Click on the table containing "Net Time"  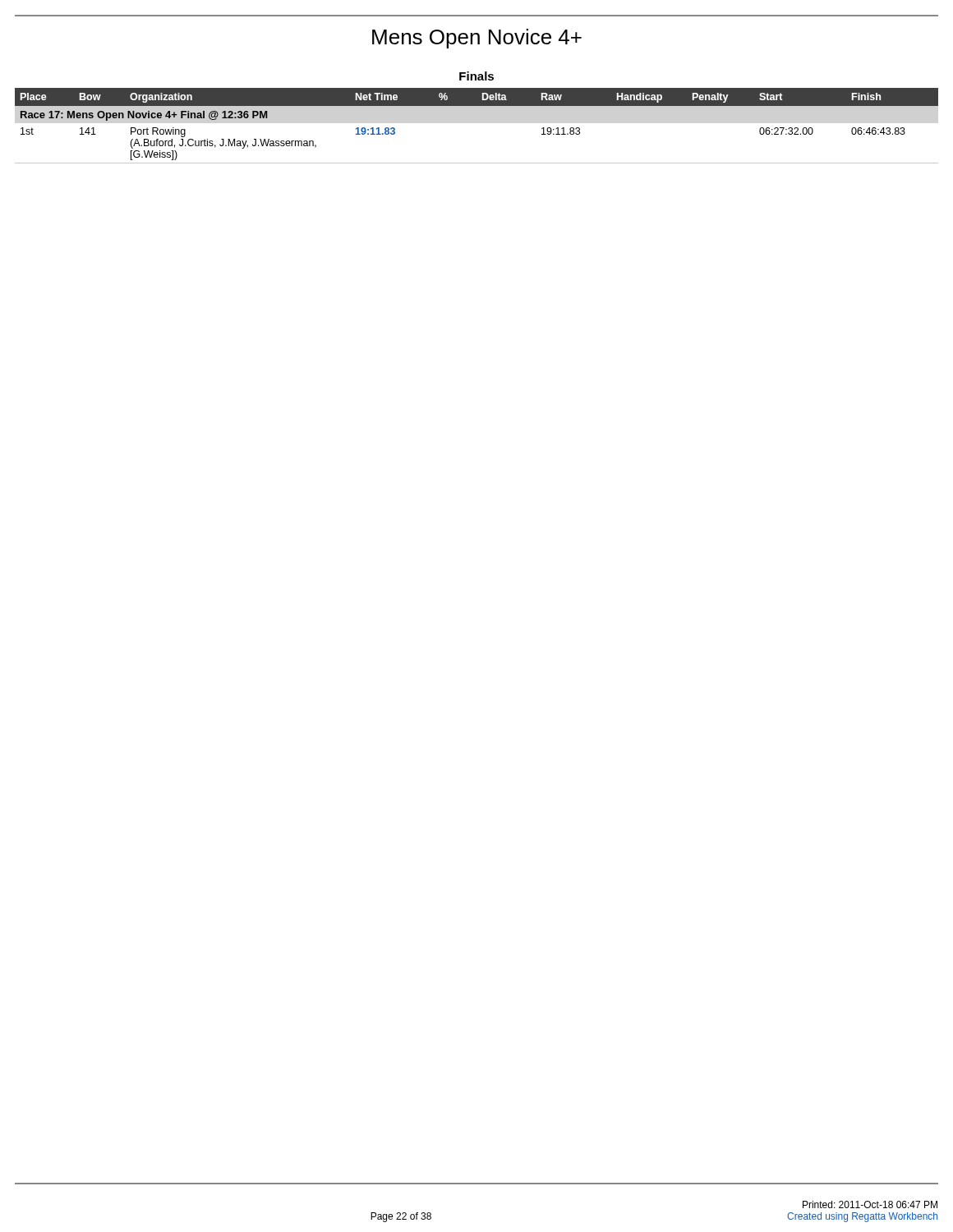click(476, 126)
